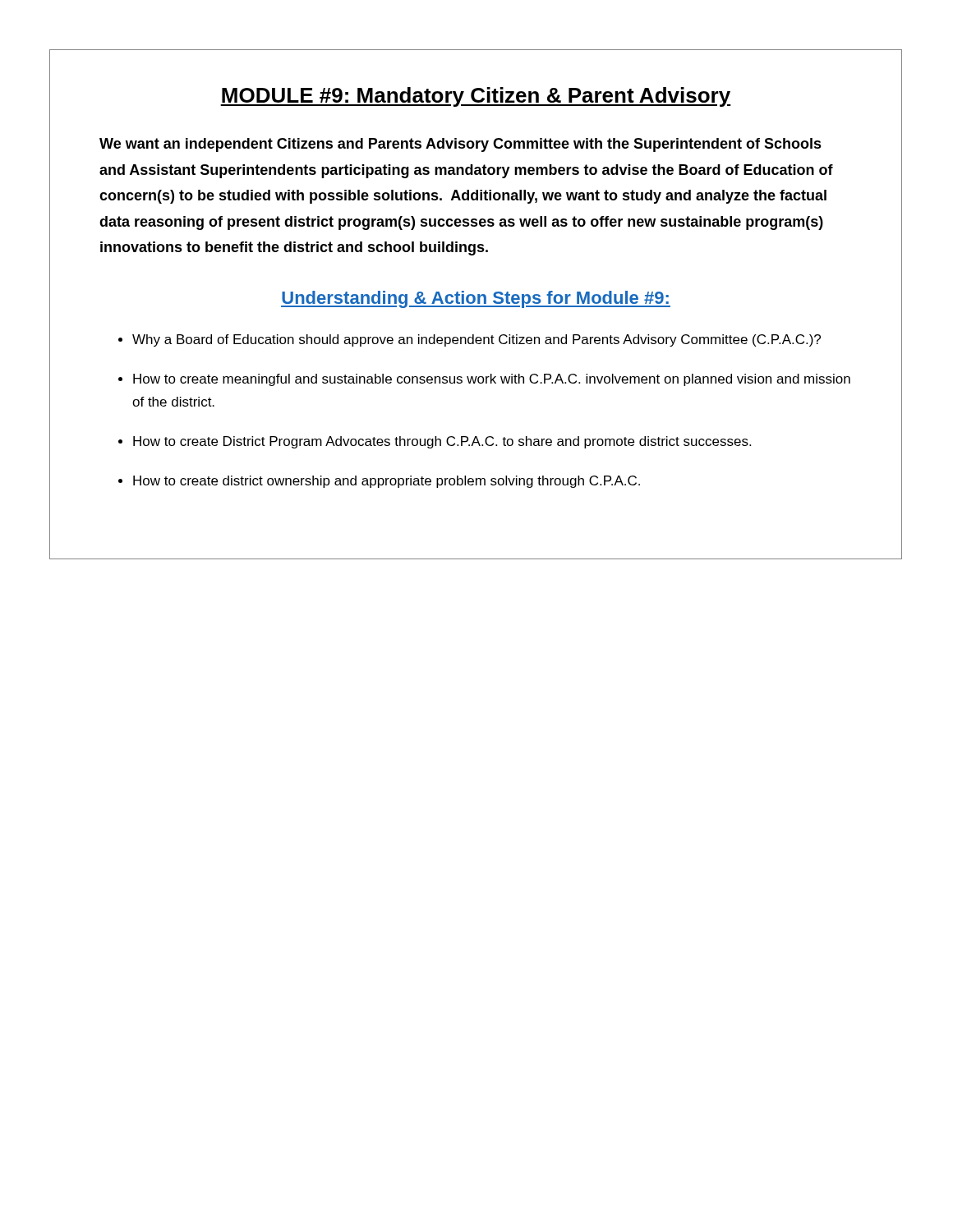The image size is (953, 1232).
Task: Select the region starting "We want an independent"
Action: 466,195
